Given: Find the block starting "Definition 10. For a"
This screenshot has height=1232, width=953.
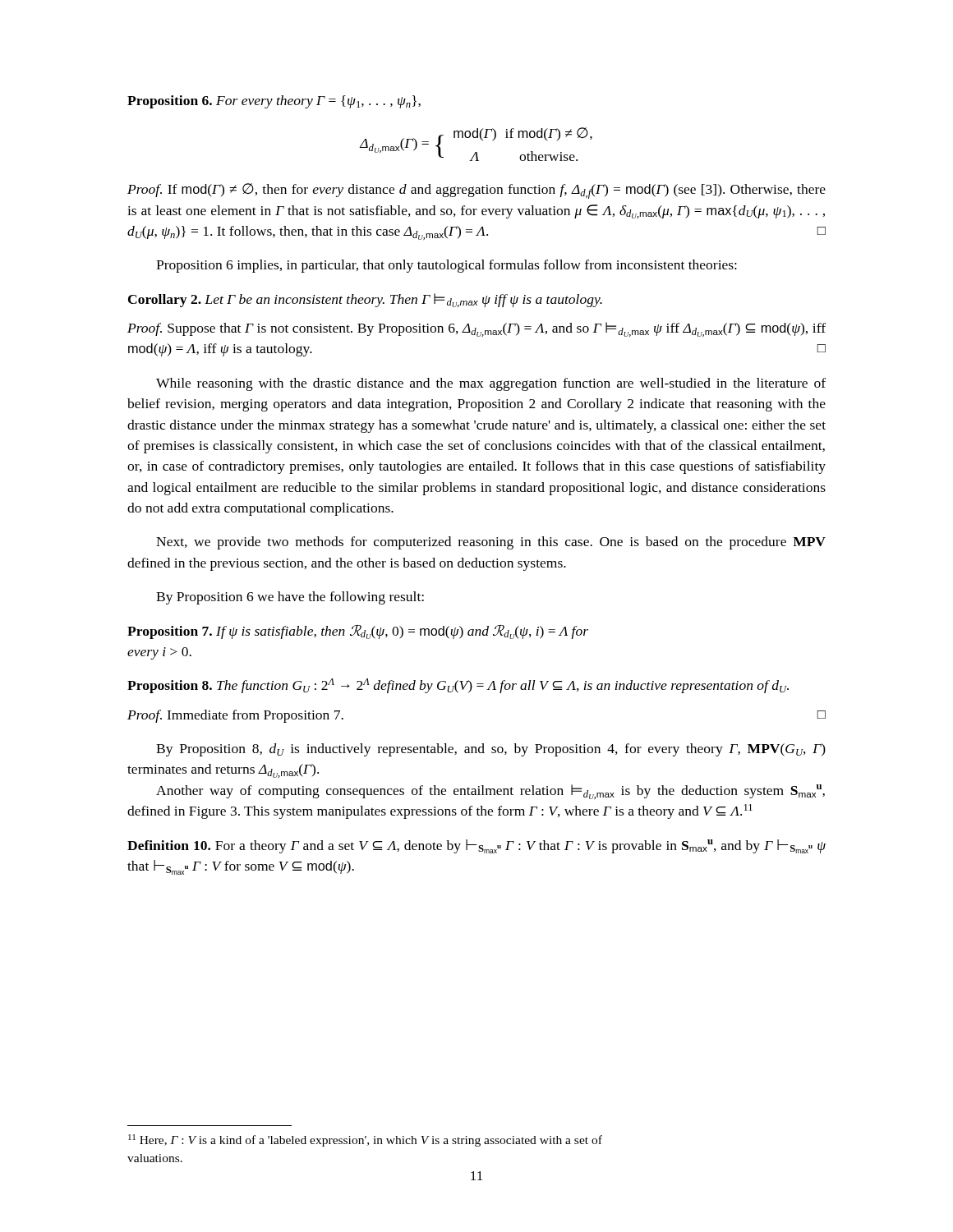Looking at the screenshot, I should coord(476,856).
